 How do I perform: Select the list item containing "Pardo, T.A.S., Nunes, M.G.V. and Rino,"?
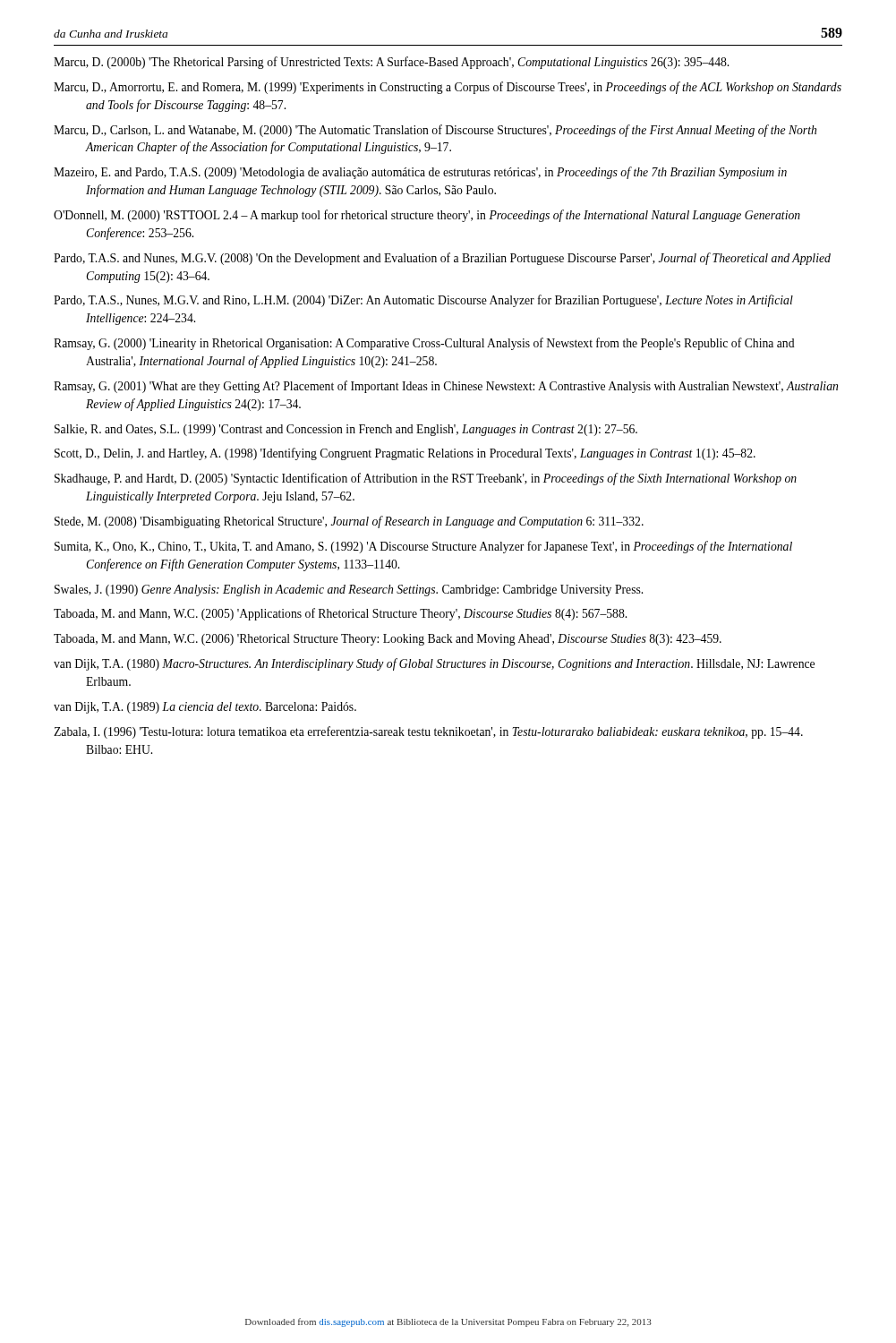click(x=423, y=310)
